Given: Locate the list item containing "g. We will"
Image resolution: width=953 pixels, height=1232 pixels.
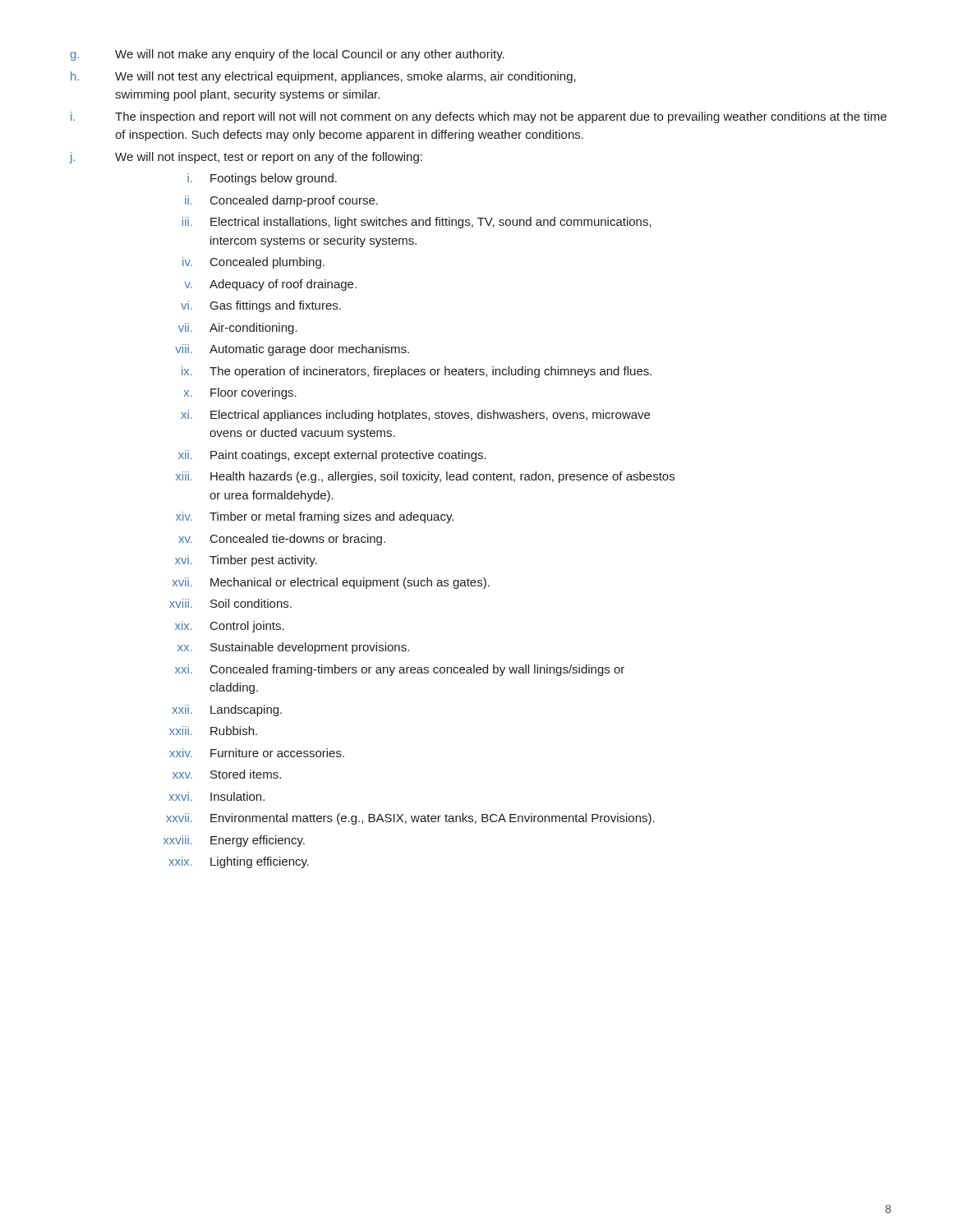Looking at the screenshot, I should pos(476,54).
